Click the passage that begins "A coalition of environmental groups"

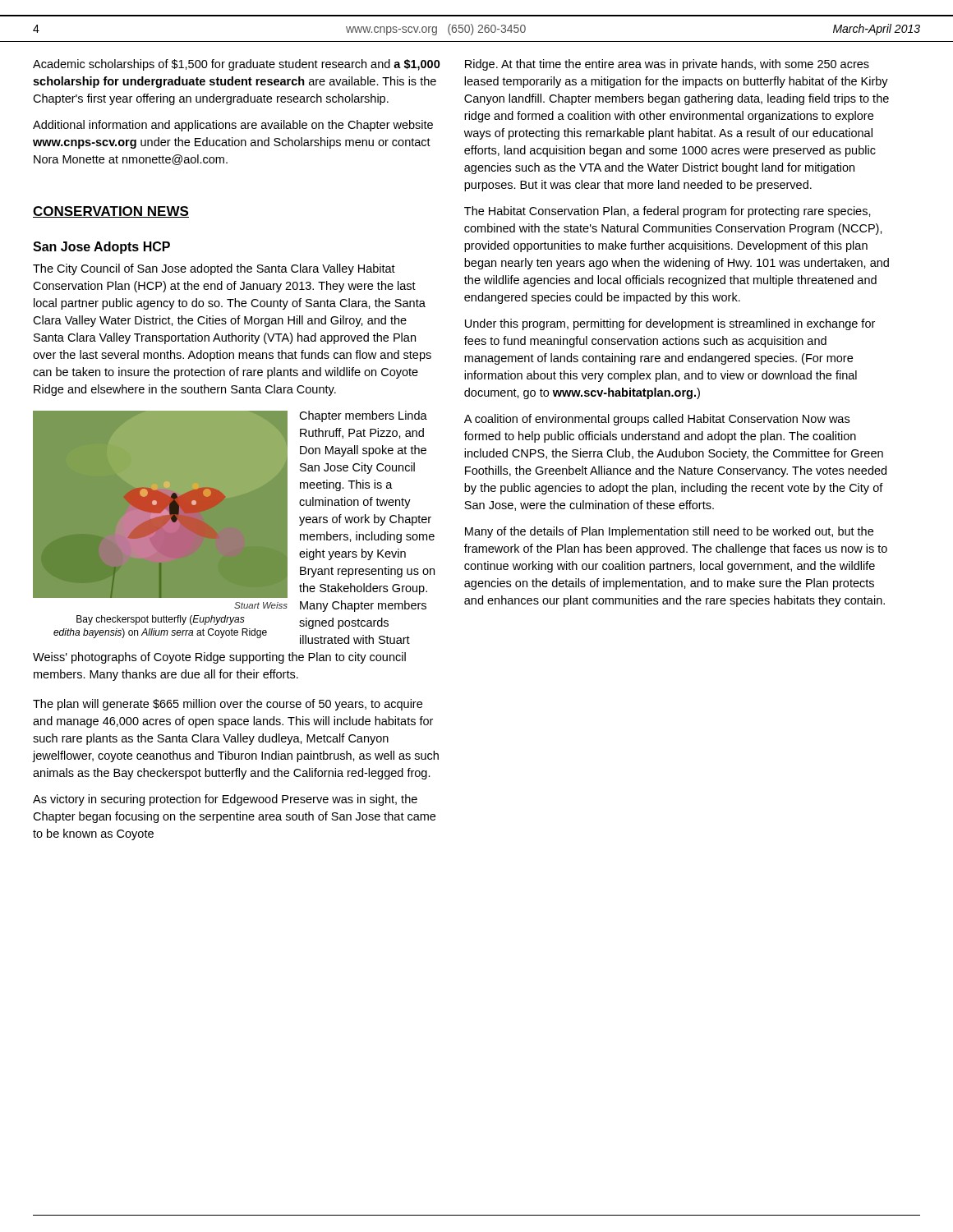coord(677,463)
